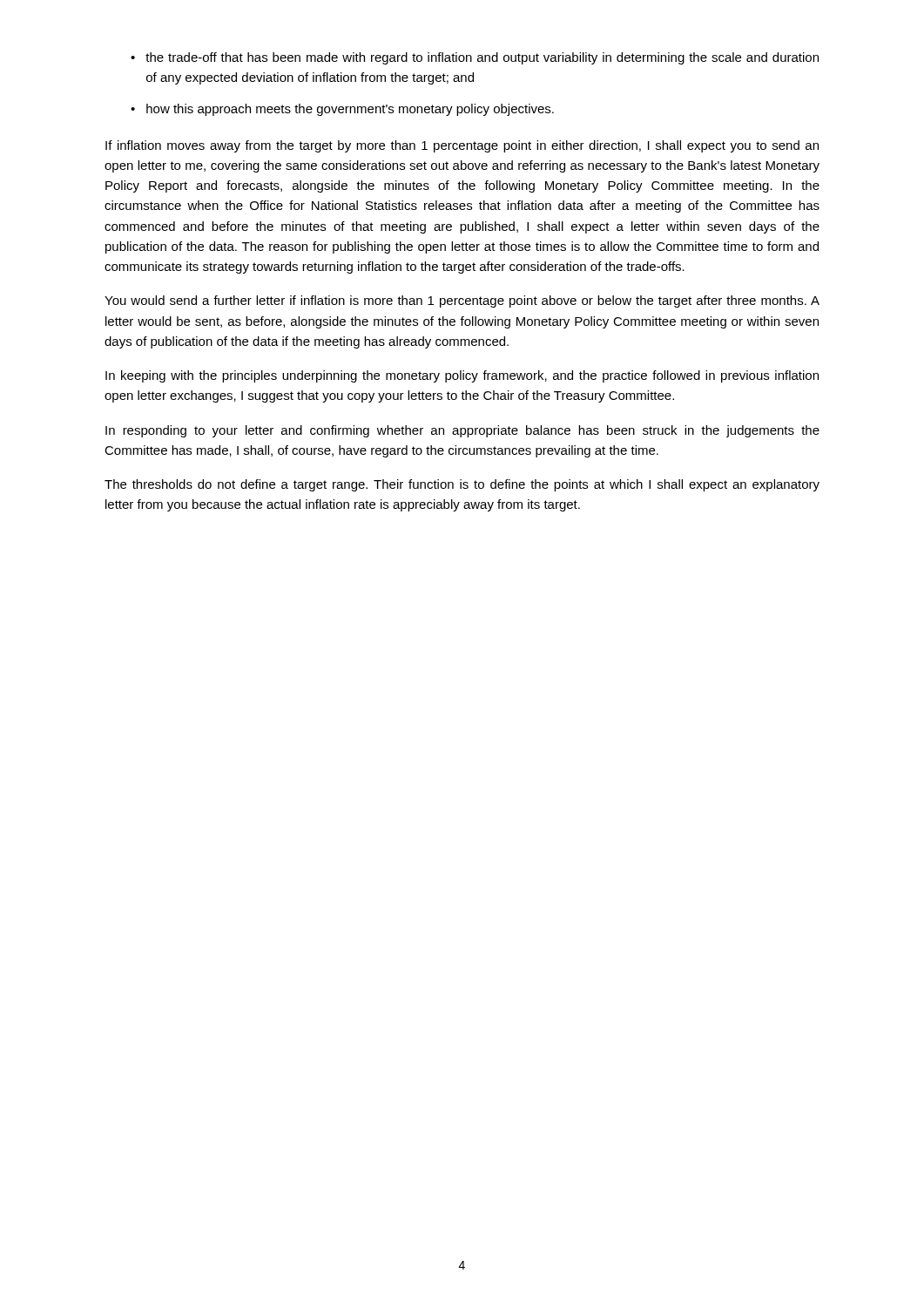924x1307 pixels.
Task: Find the block on this page that starts "In responding to your"
Action: click(462, 440)
